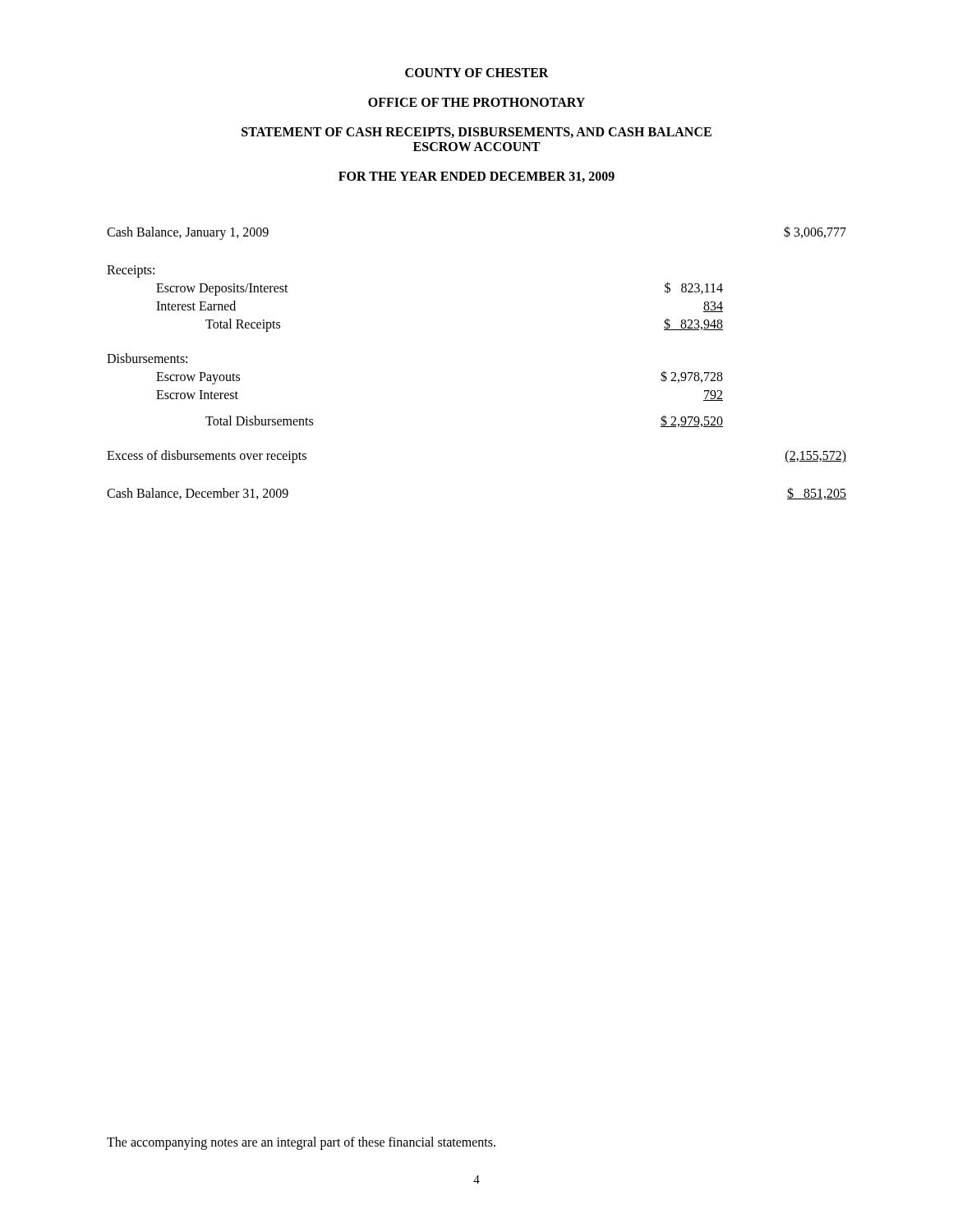Select the region starting "OFFICE OF THE PROTHONOTARY"

(x=476, y=102)
